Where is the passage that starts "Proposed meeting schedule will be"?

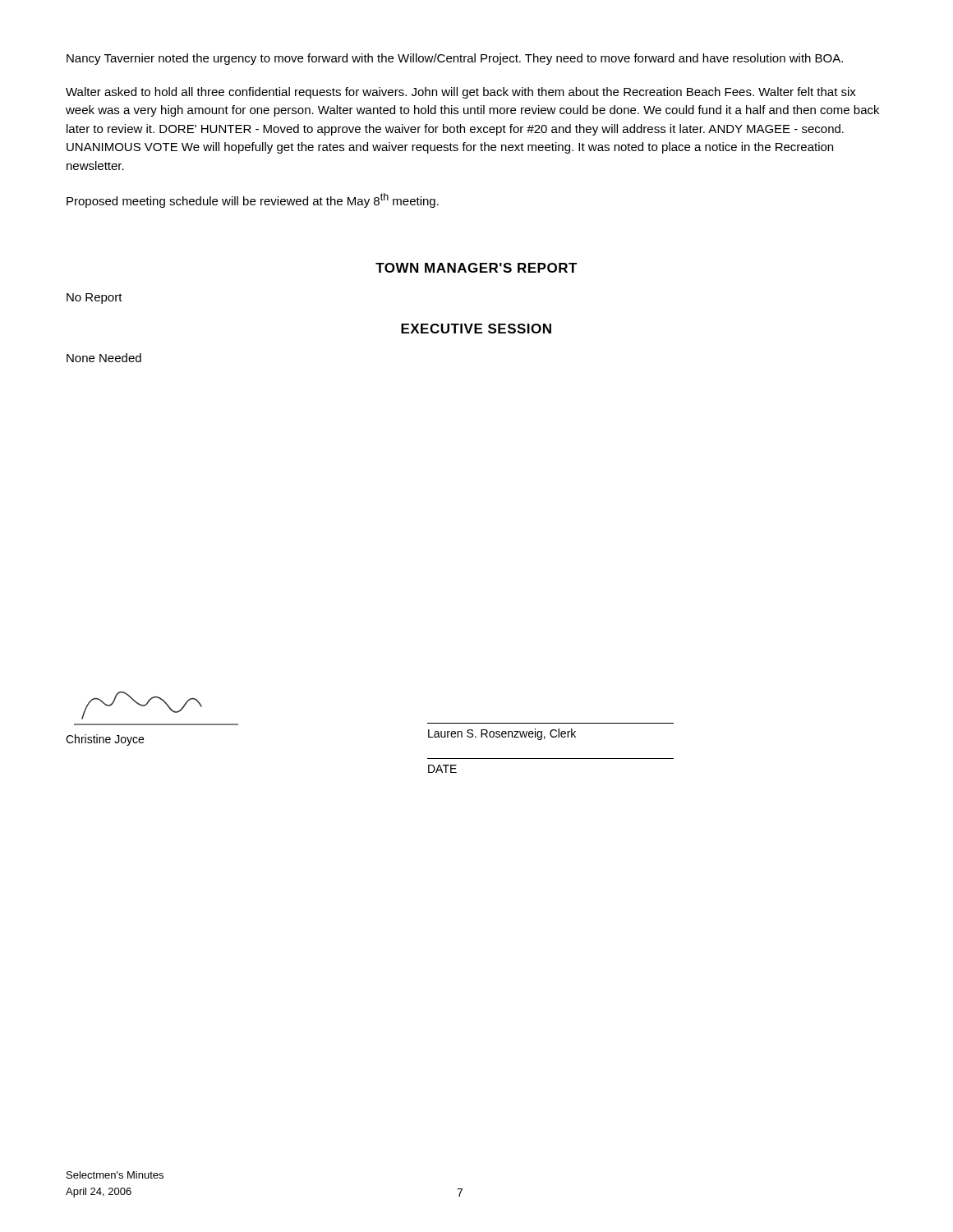coord(253,200)
